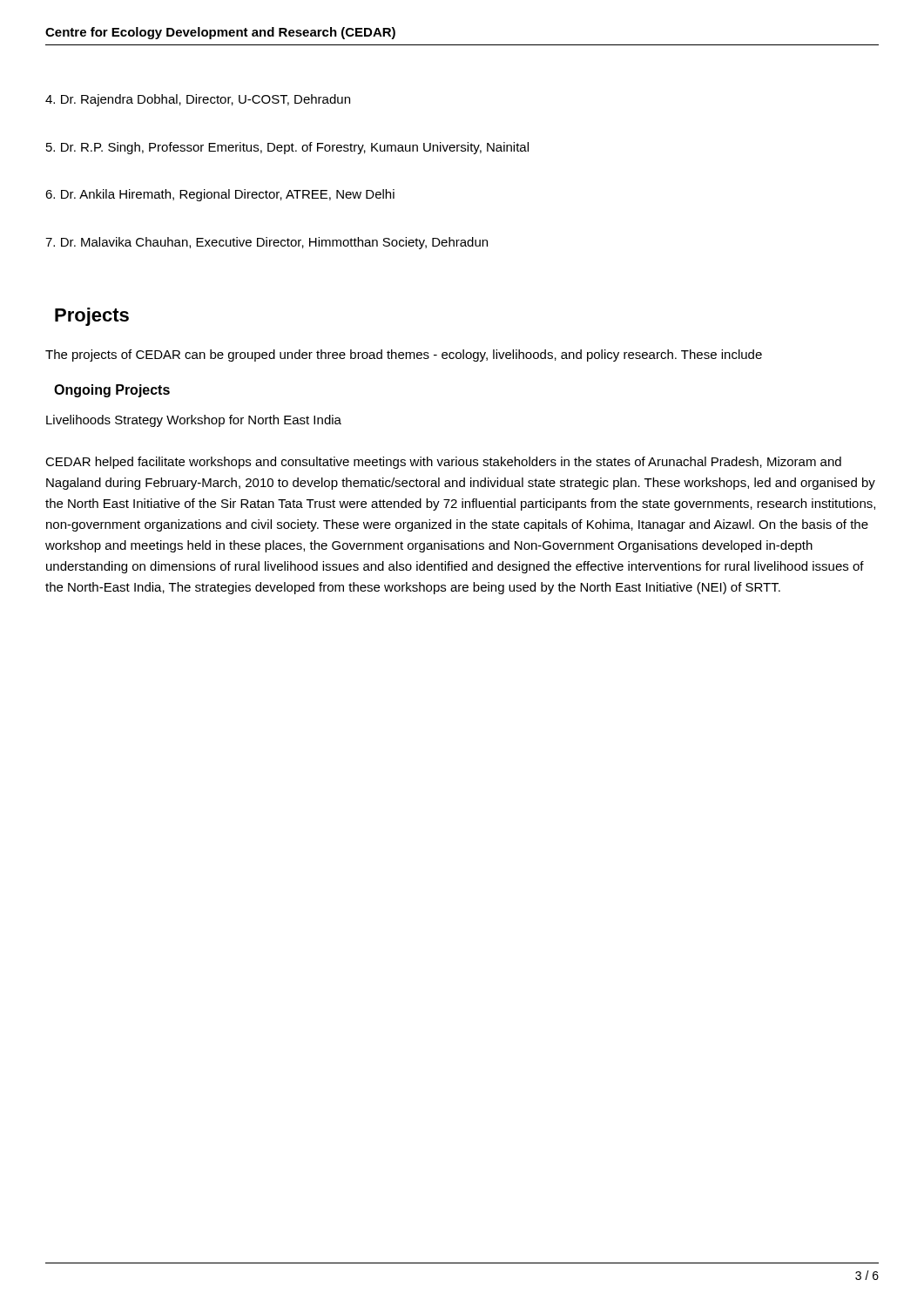This screenshot has width=924, height=1307.
Task: Locate the block of text that opens with "7. Dr. Malavika Chauhan,"
Action: 267,241
